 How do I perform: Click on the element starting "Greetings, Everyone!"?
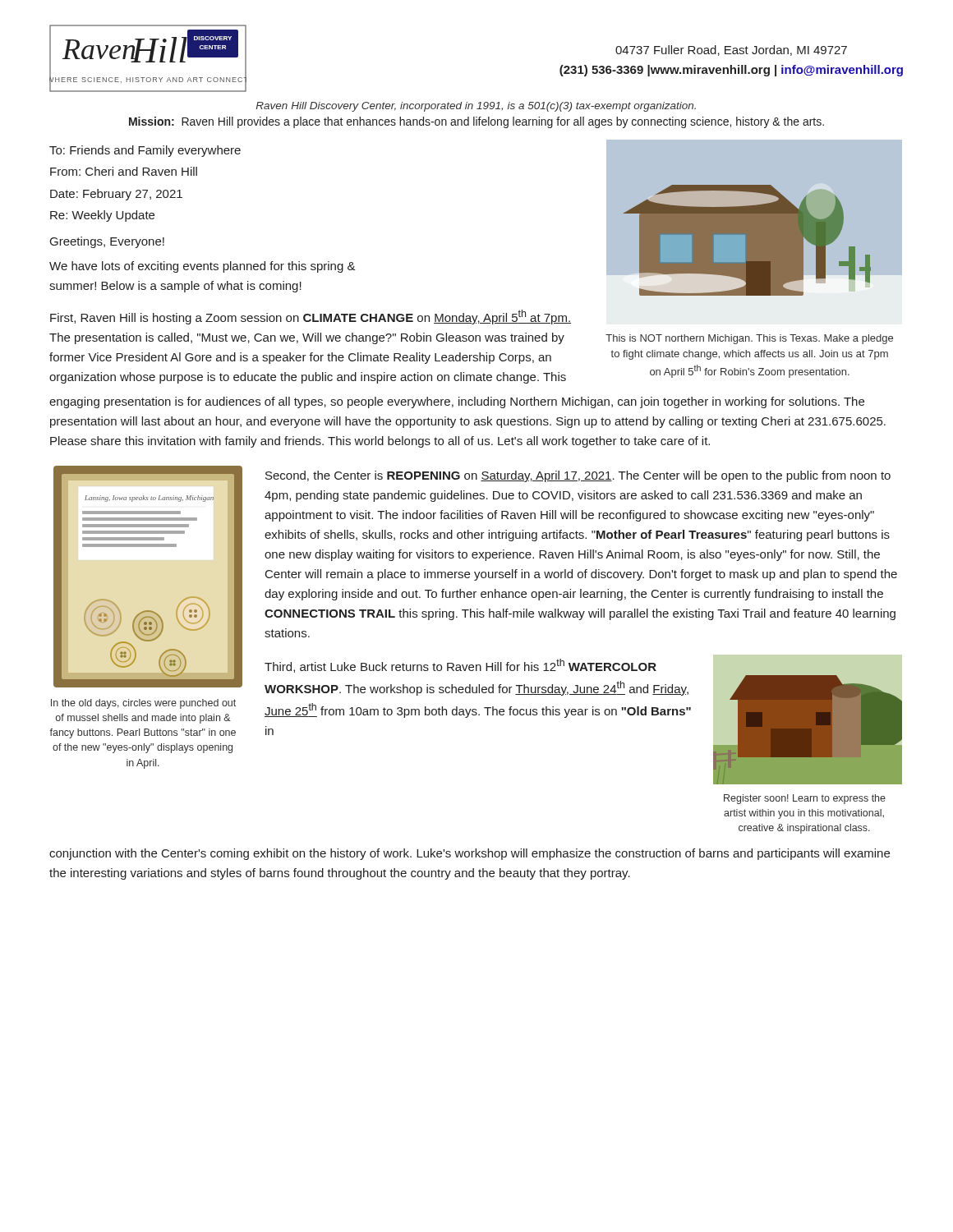tap(107, 241)
